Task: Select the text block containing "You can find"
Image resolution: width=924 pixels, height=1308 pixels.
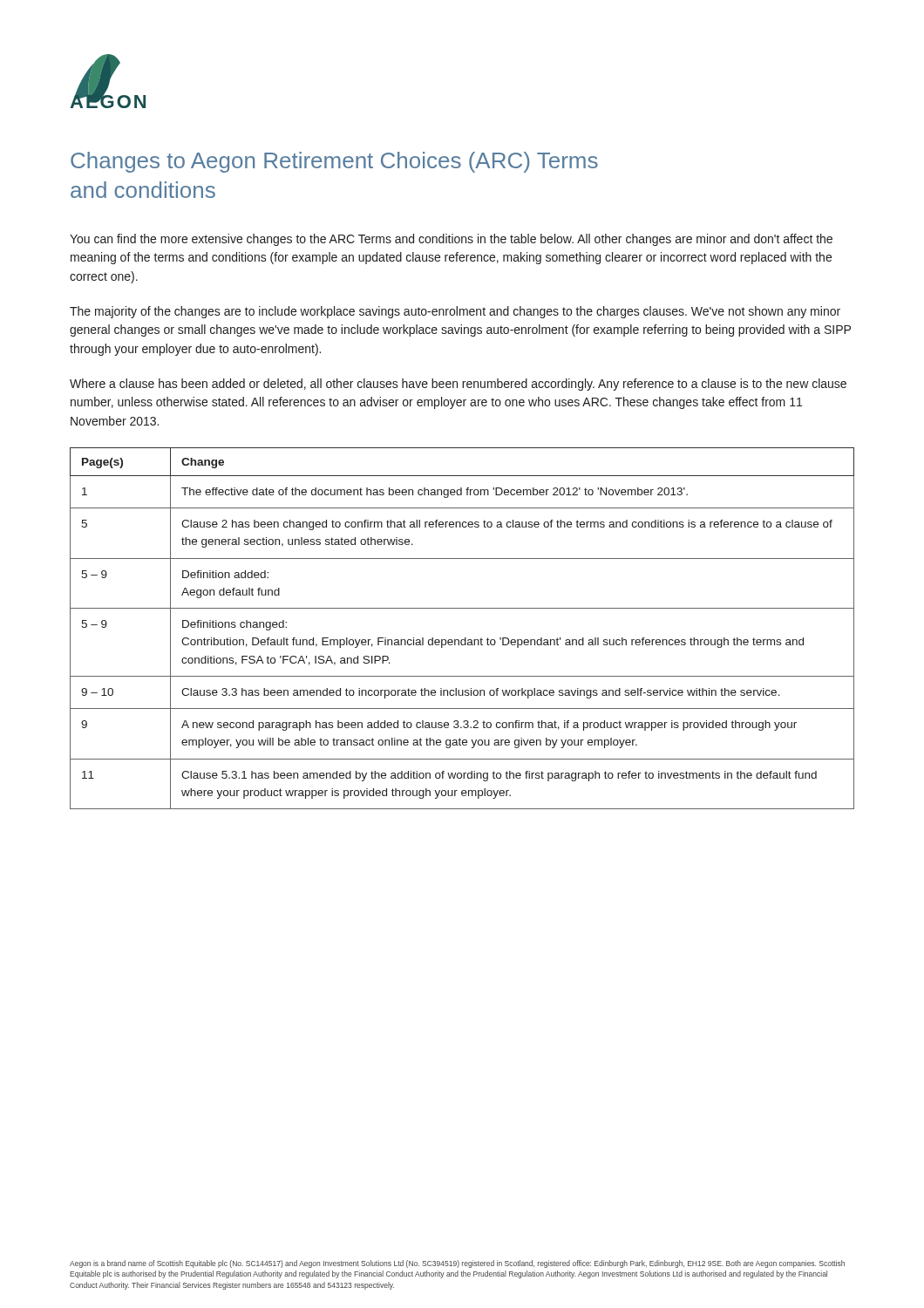Action: (451, 257)
